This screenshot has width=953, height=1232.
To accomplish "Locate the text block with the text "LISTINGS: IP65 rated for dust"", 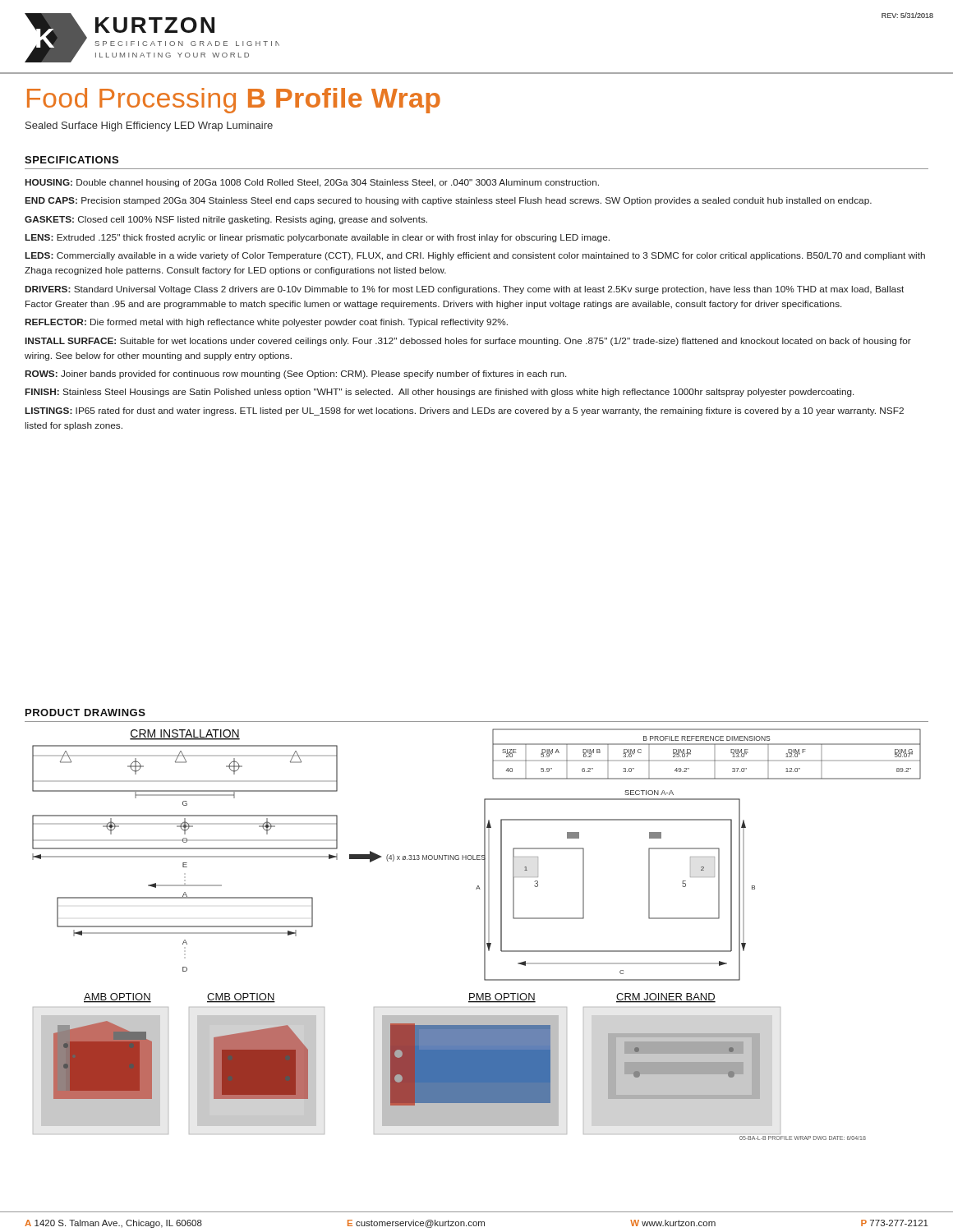I will pyautogui.click(x=464, y=418).
